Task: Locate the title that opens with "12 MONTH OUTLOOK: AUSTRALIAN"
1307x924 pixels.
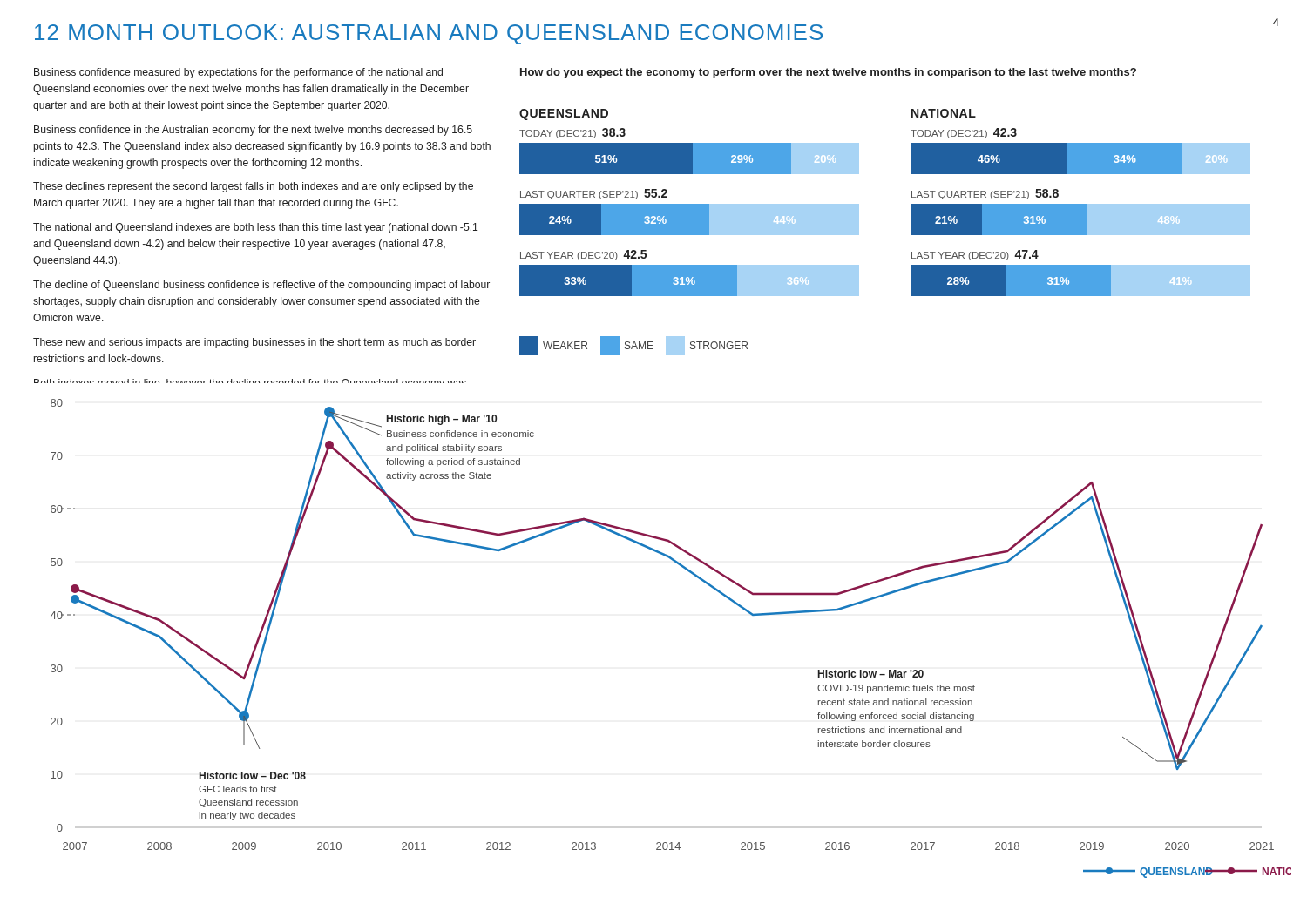Action: 429,32
